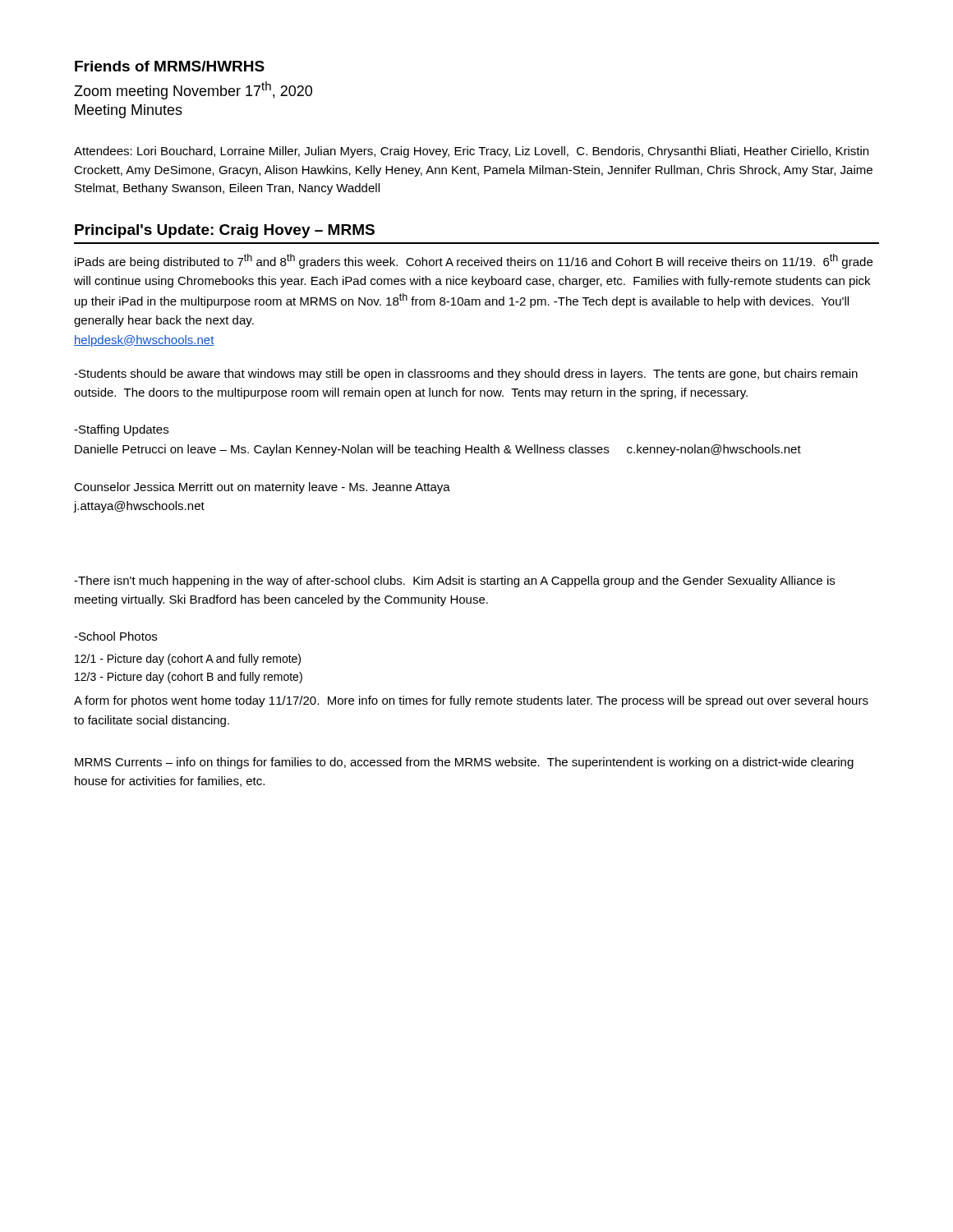Find the text block starting "Friends of MRMS/HWRHS"
Image resolution: width=953 pixels, height=1232 pixels.
coord(169,66)
